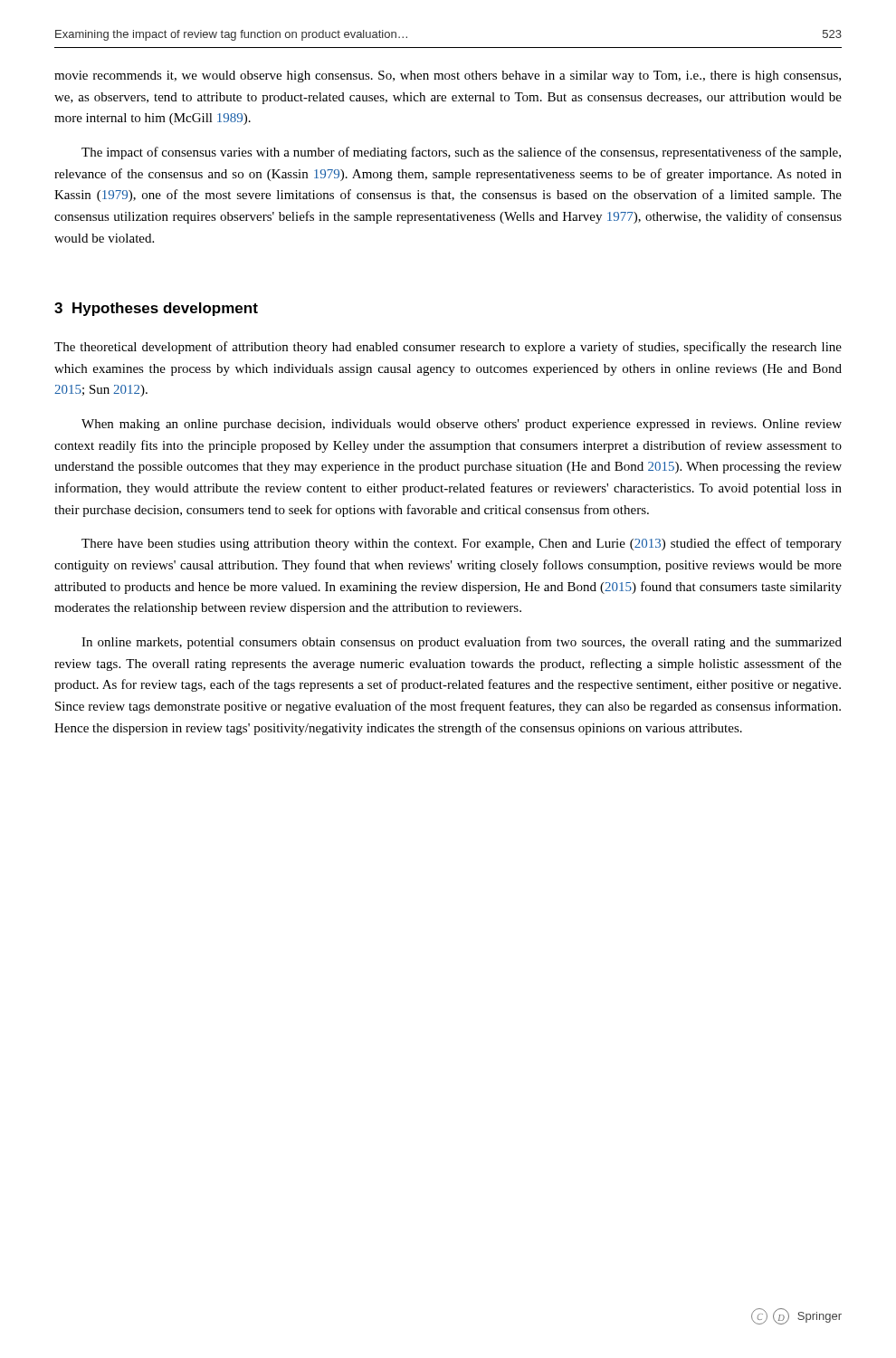Click on the passage starting "movie recommends it, we would observe high consensus."
This screenshot has height=1358, width=896.
448,97
